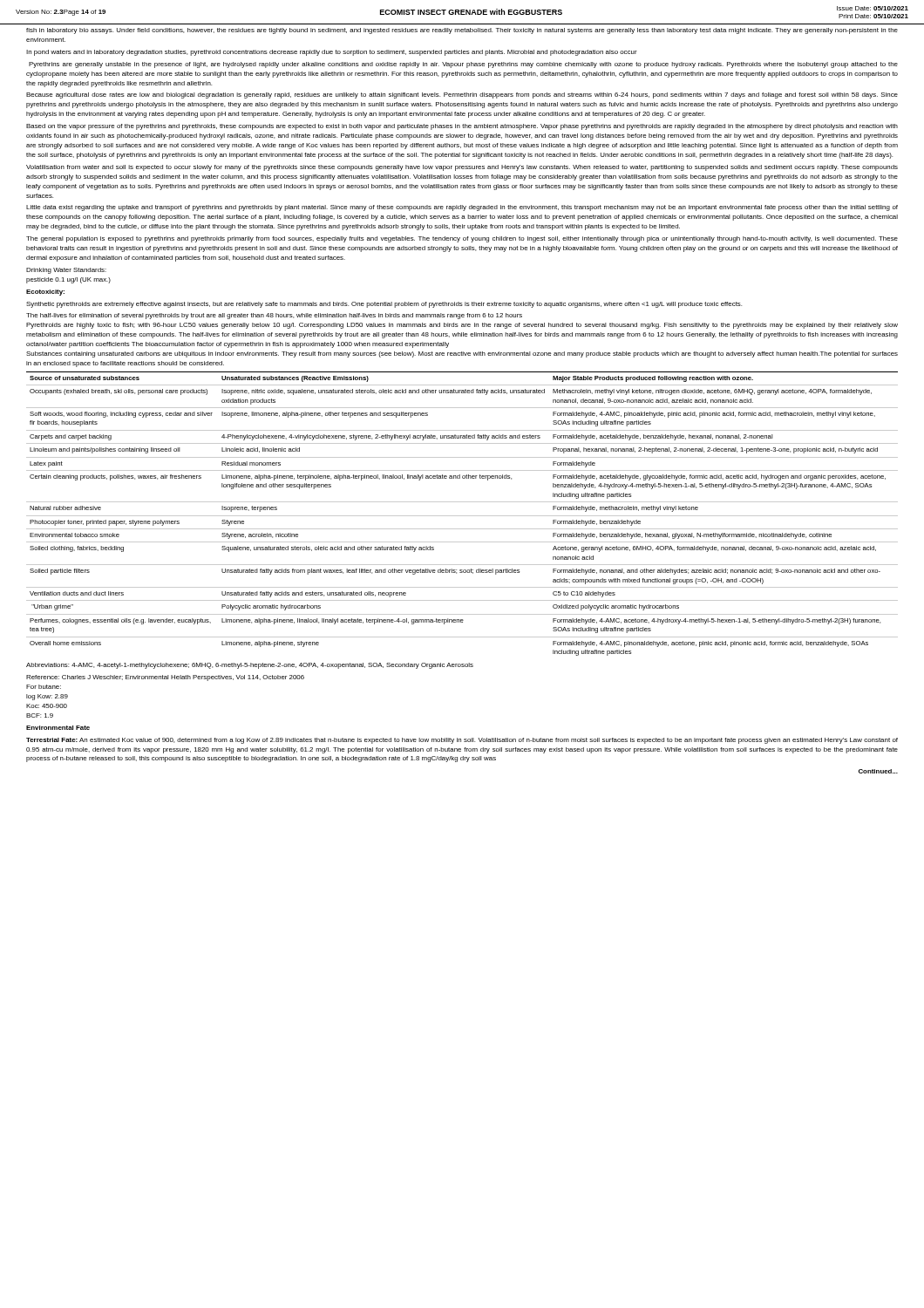Find the block on this page that starts "Synthetic pyrethroids are extremely effective"
Image resolution: width=924 pixels, height=1308 pixels.
point(462,334)
